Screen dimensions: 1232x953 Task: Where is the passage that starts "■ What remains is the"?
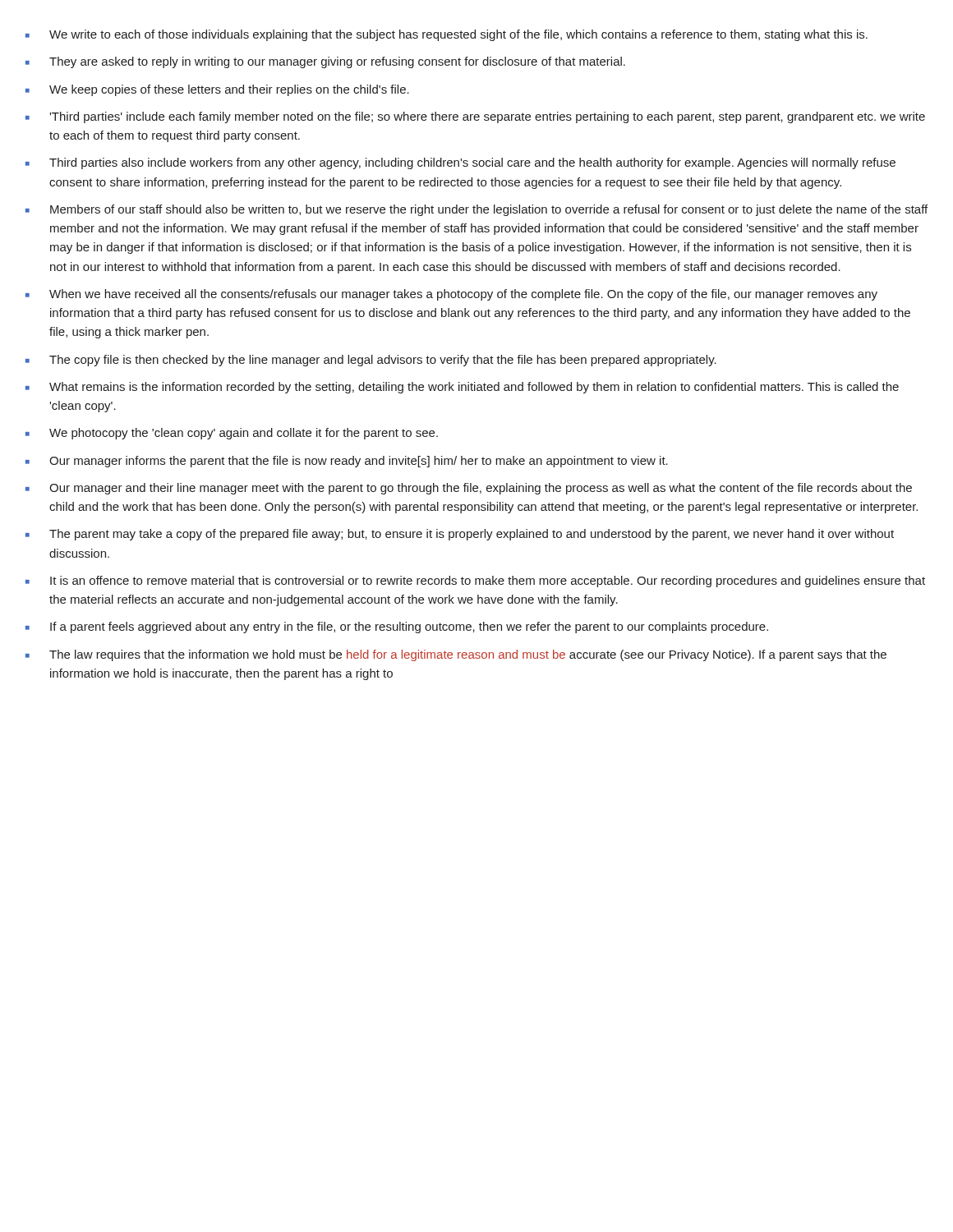coord(476,396)
